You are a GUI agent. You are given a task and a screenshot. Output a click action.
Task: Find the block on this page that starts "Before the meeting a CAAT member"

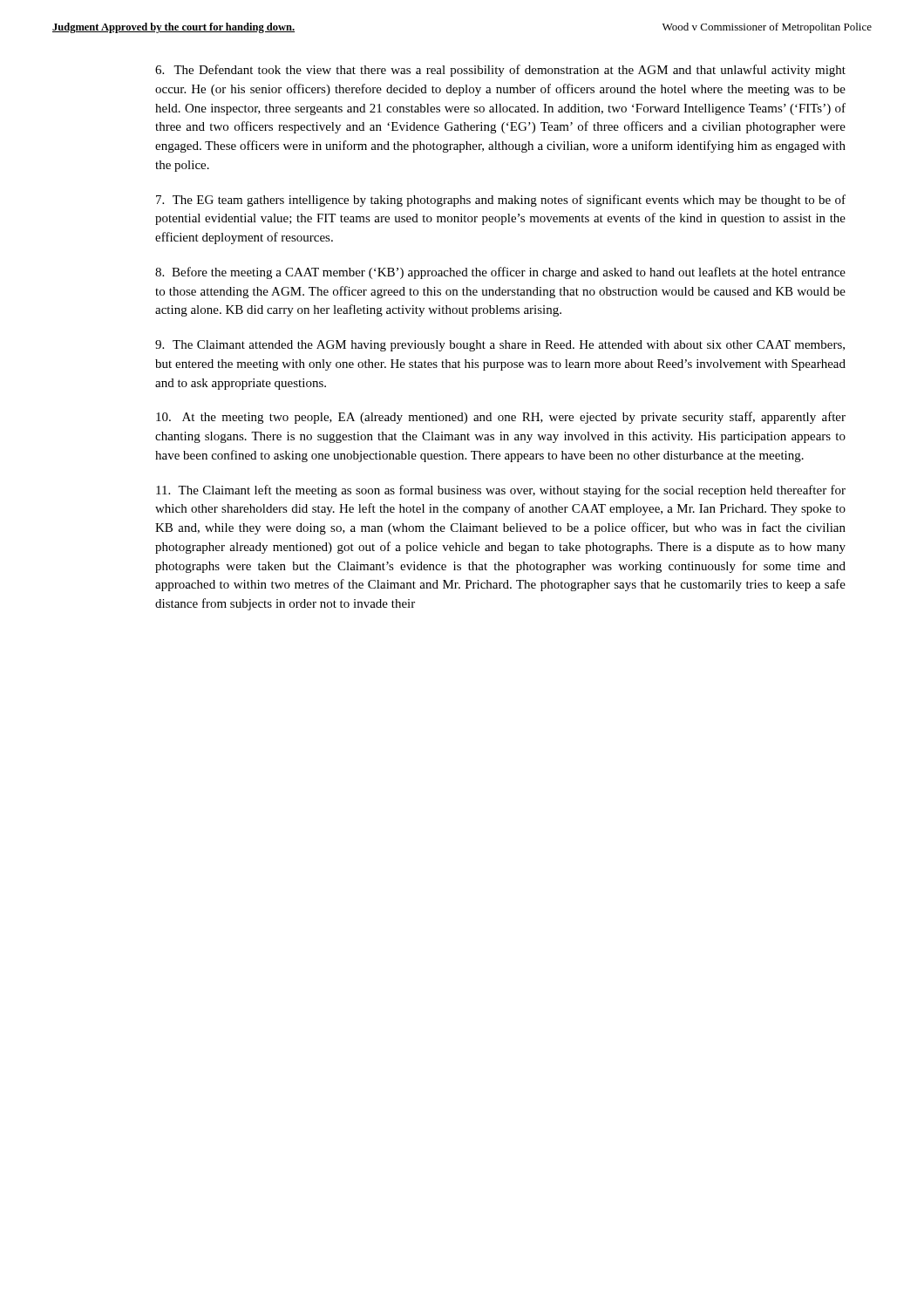500,291
